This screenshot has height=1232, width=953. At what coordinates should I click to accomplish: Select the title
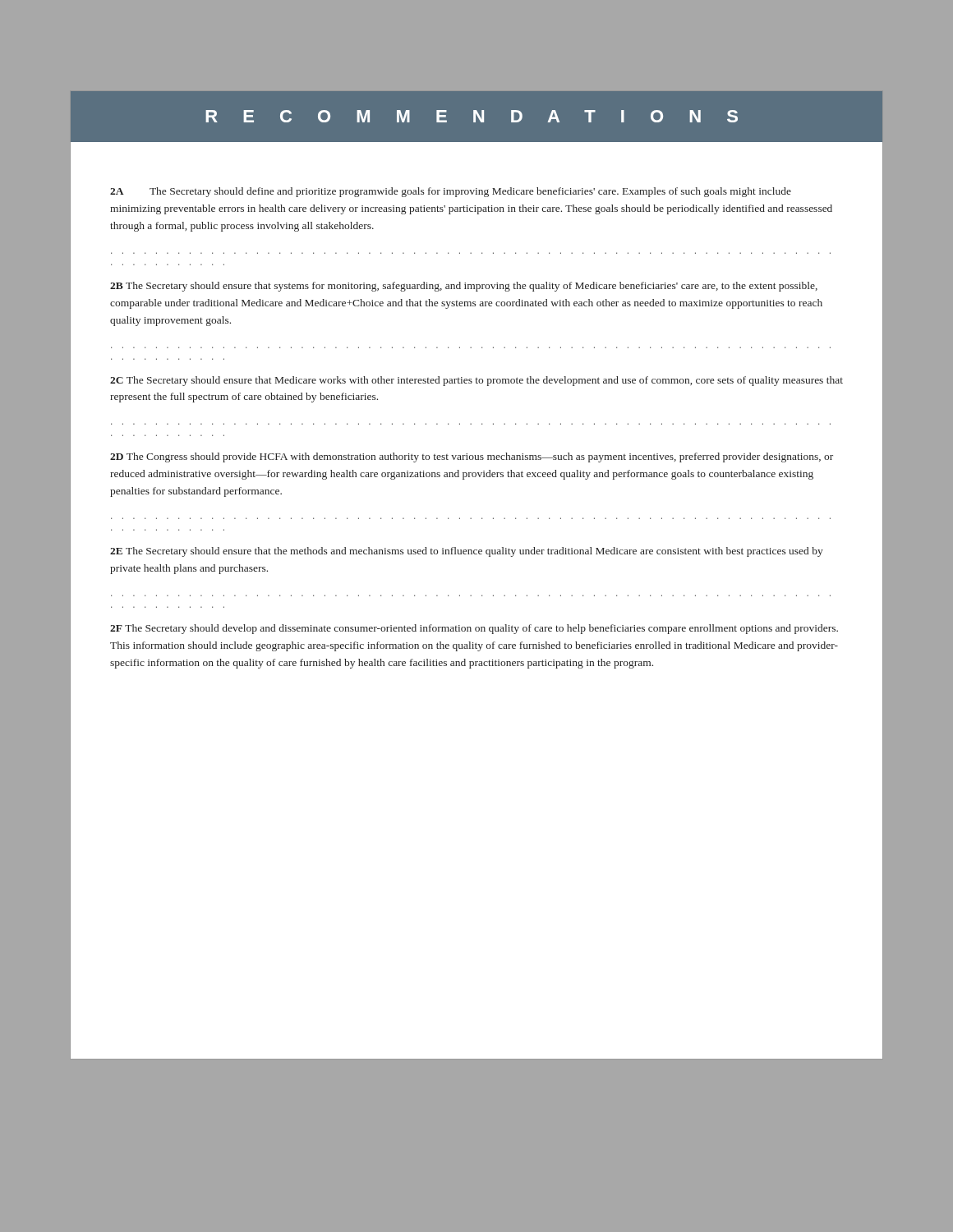(476, 116)
